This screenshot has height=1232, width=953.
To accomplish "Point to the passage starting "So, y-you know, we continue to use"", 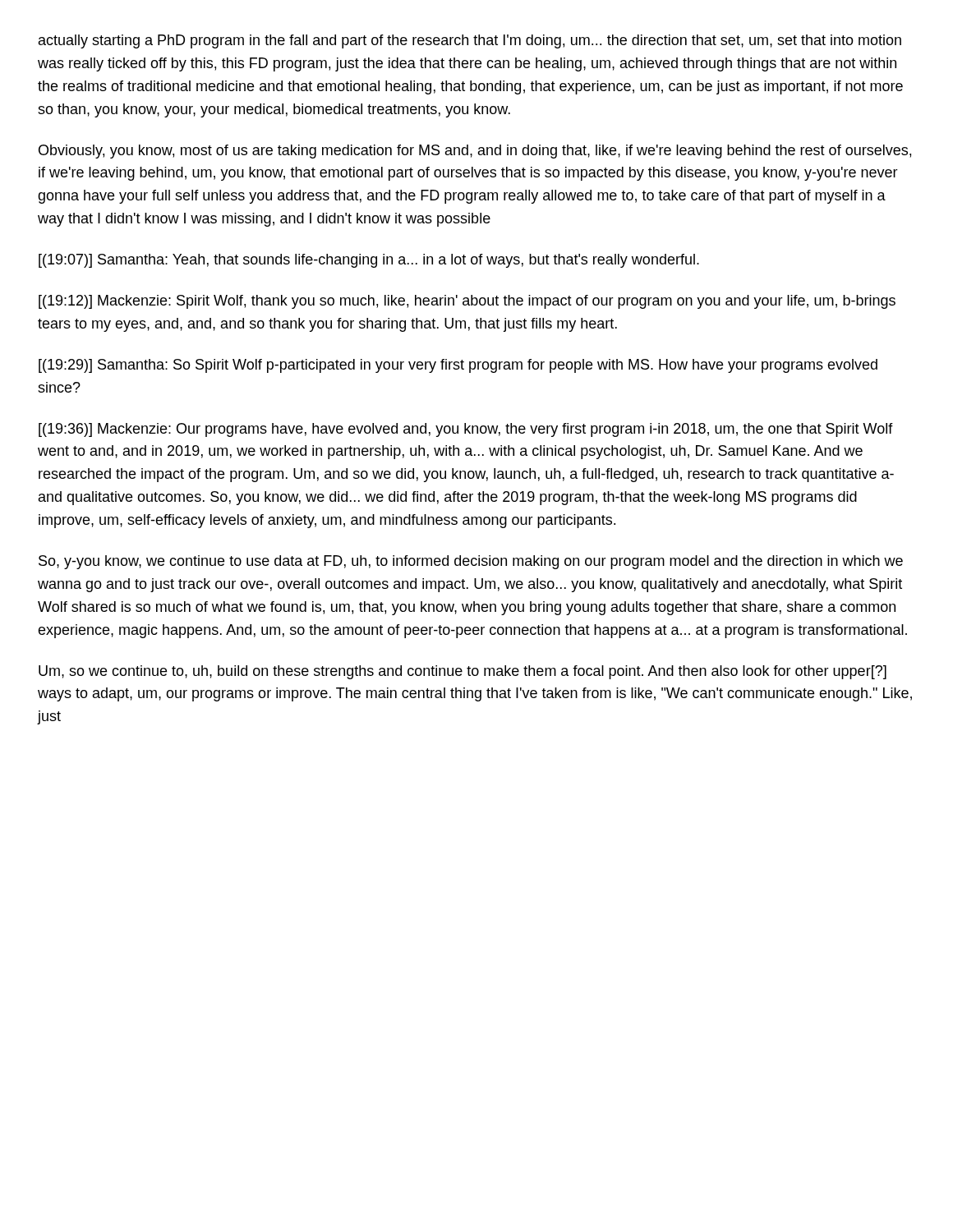I will [x=473, y=595].
